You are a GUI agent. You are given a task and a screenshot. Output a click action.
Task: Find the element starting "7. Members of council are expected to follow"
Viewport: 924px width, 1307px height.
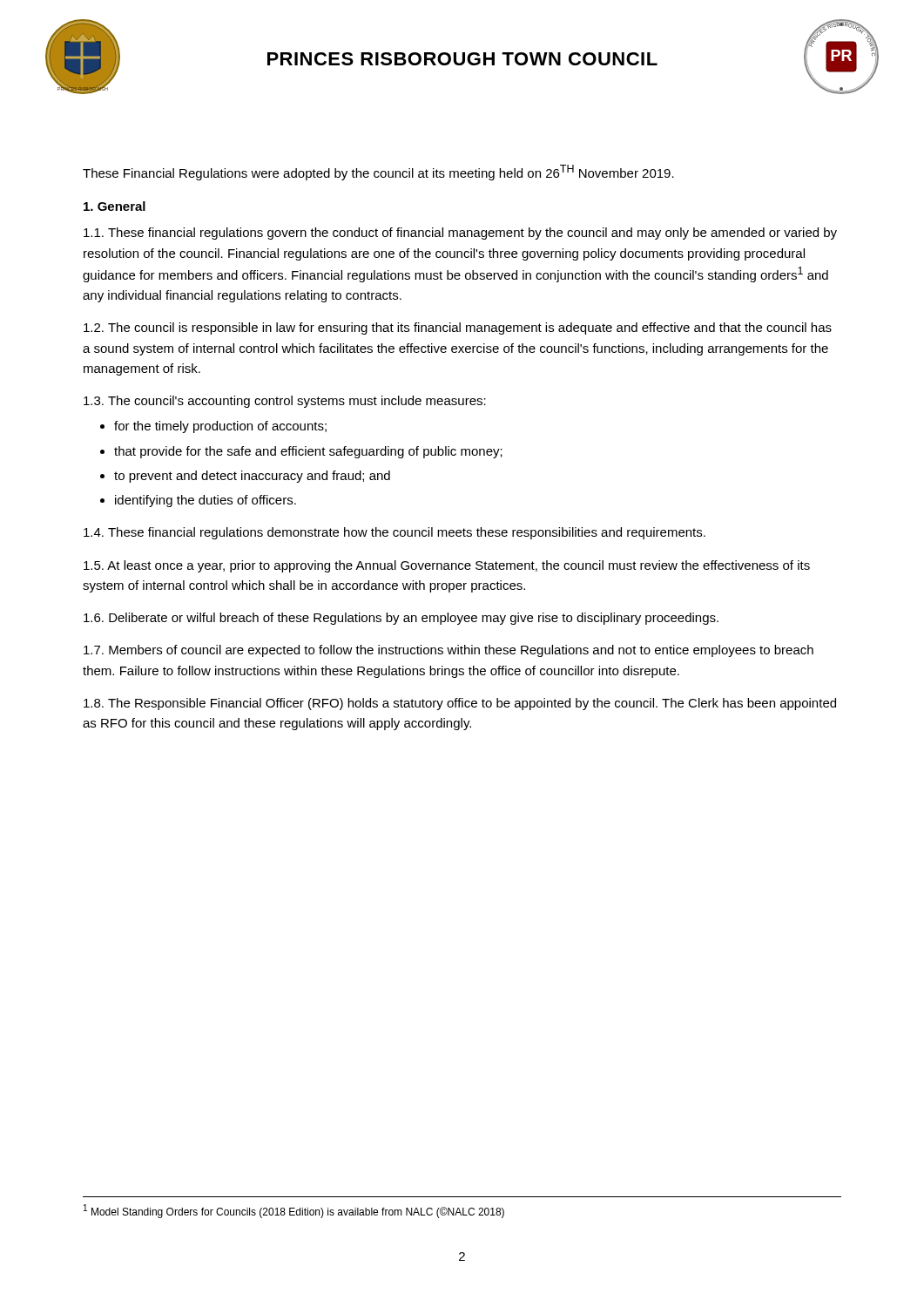pos(448,660)
